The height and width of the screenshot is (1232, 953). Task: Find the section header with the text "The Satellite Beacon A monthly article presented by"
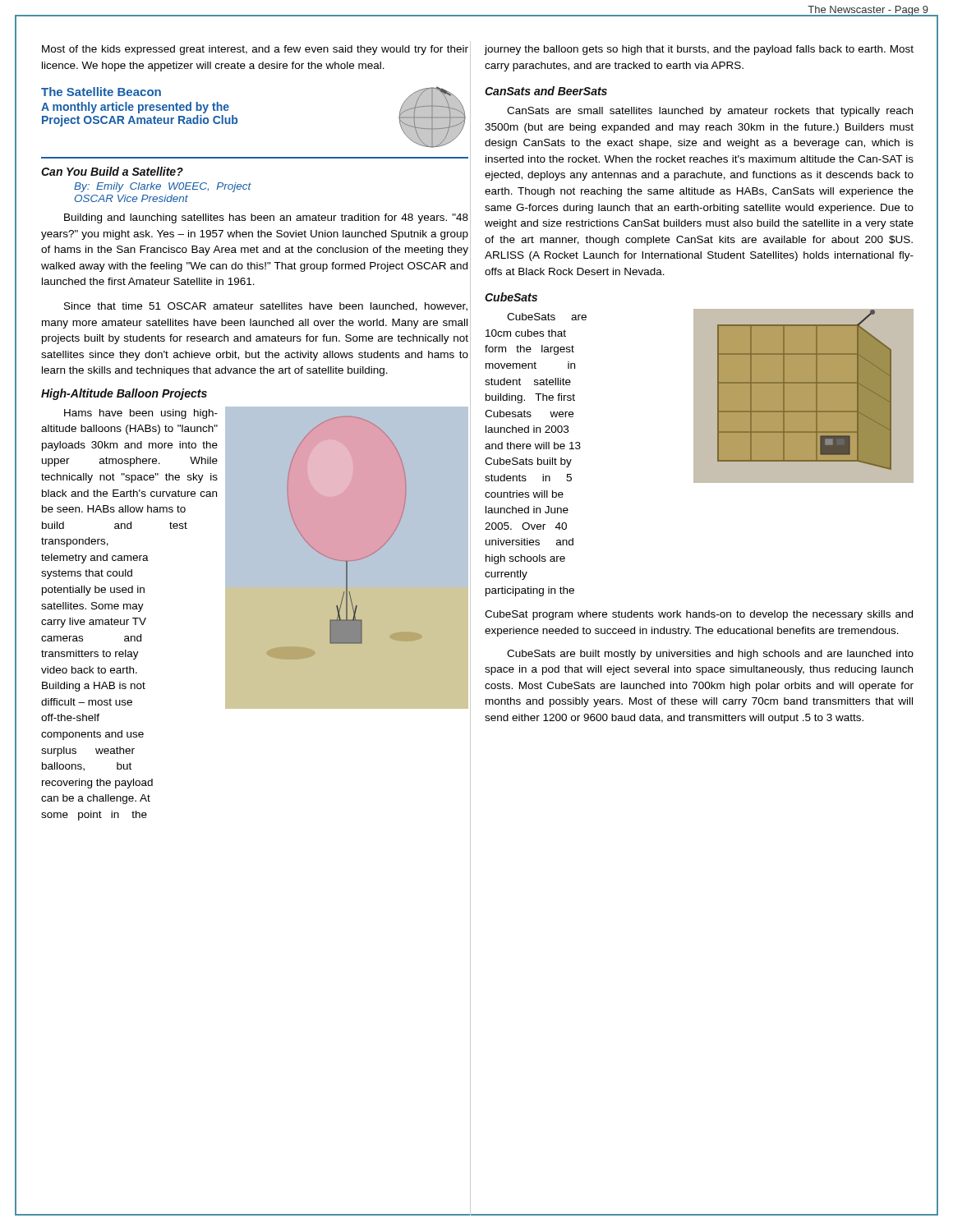tap(255, 122)
